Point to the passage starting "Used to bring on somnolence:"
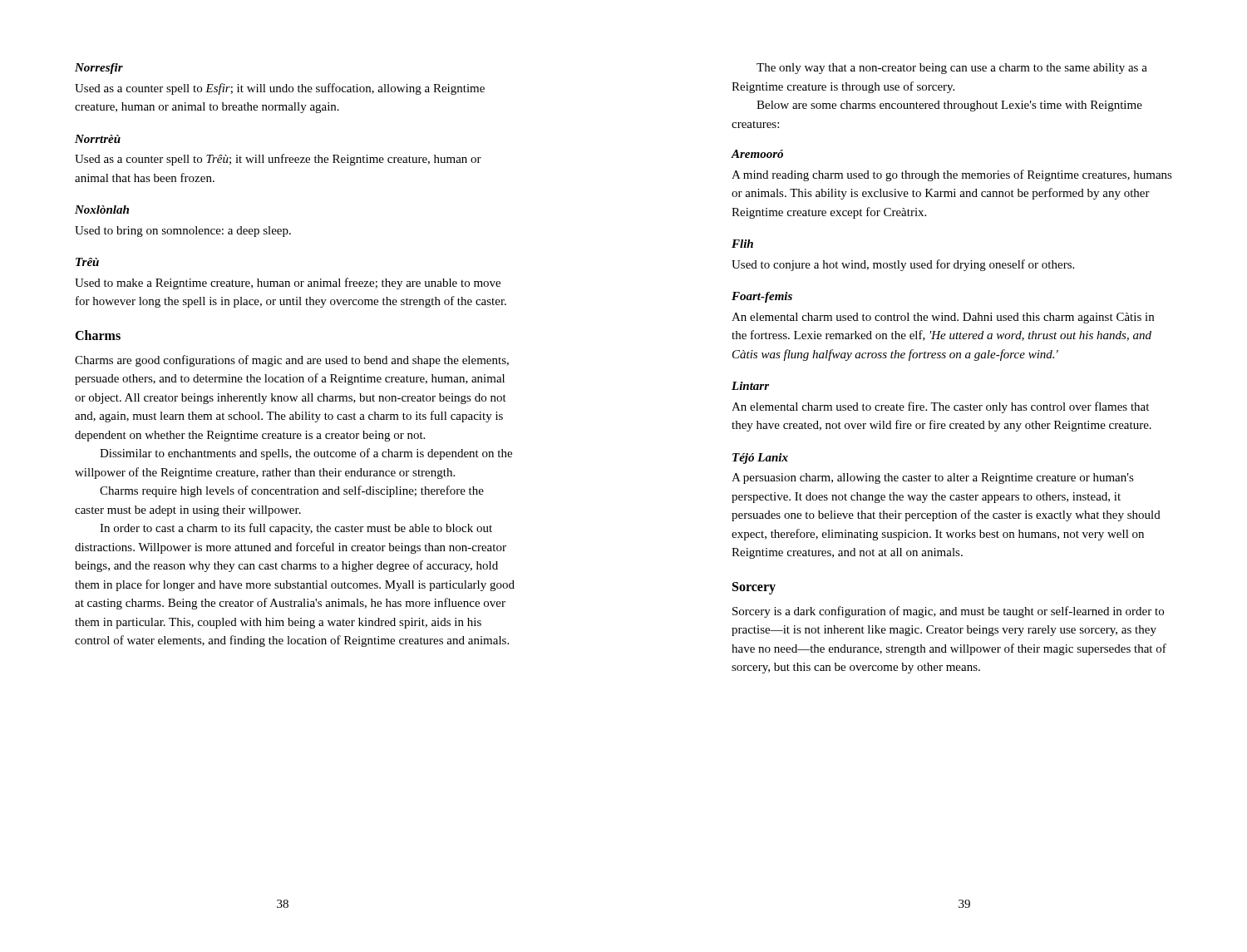1247x952 pixels. pos(295,230)
